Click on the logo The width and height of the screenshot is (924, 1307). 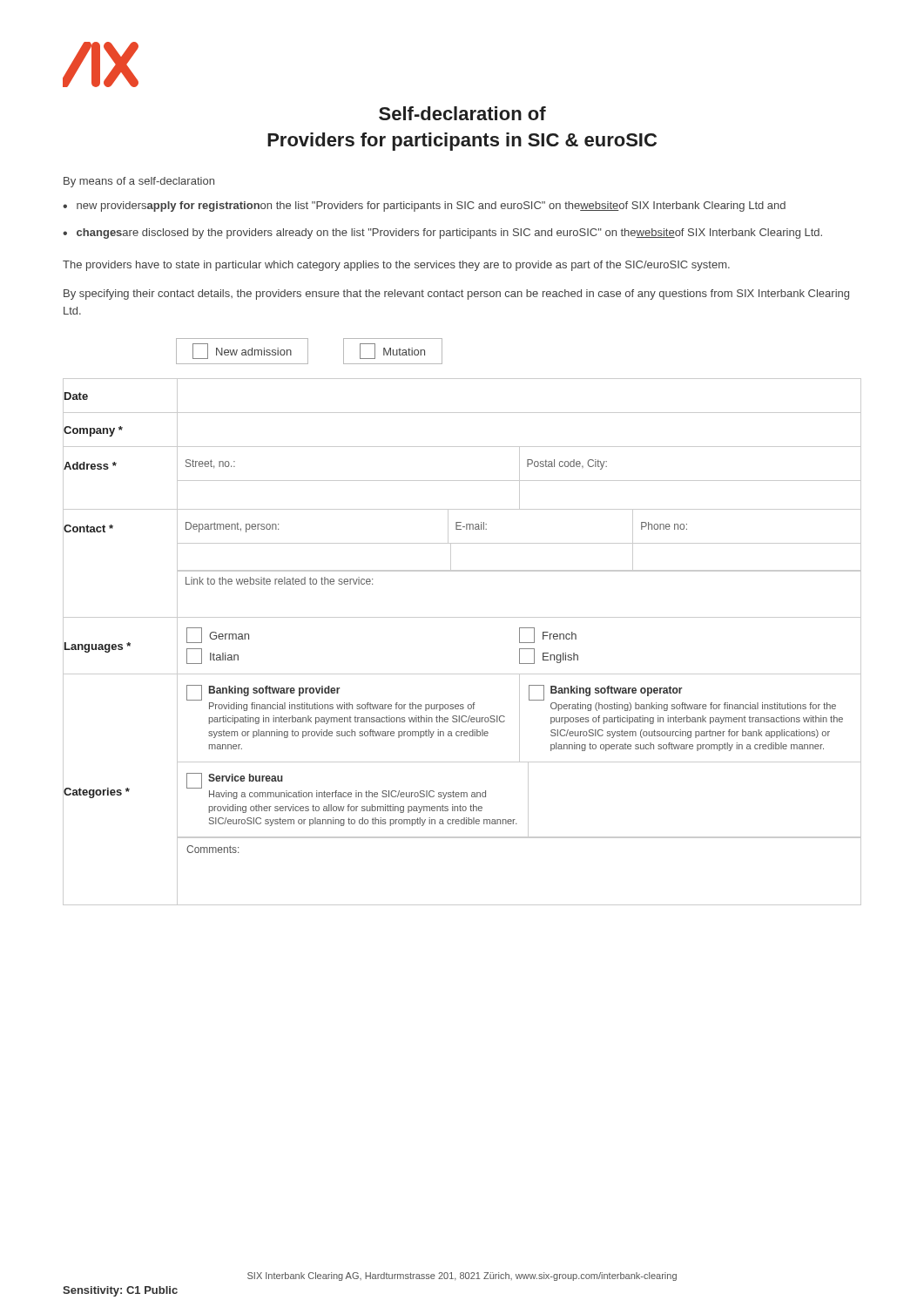coord(462,65)
